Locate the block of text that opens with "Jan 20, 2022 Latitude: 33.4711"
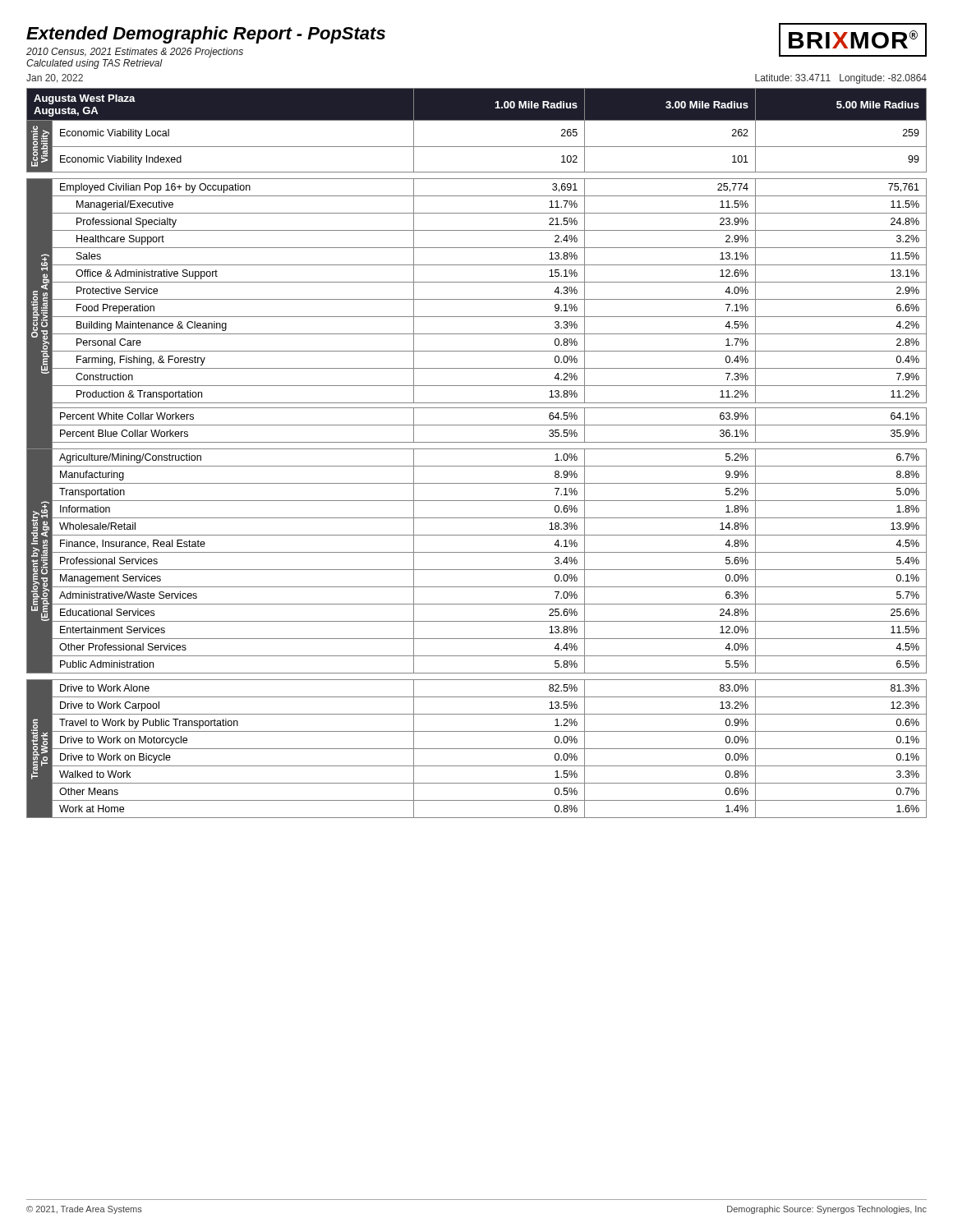Screen dimensions: 1232x953 click(476, 78)
